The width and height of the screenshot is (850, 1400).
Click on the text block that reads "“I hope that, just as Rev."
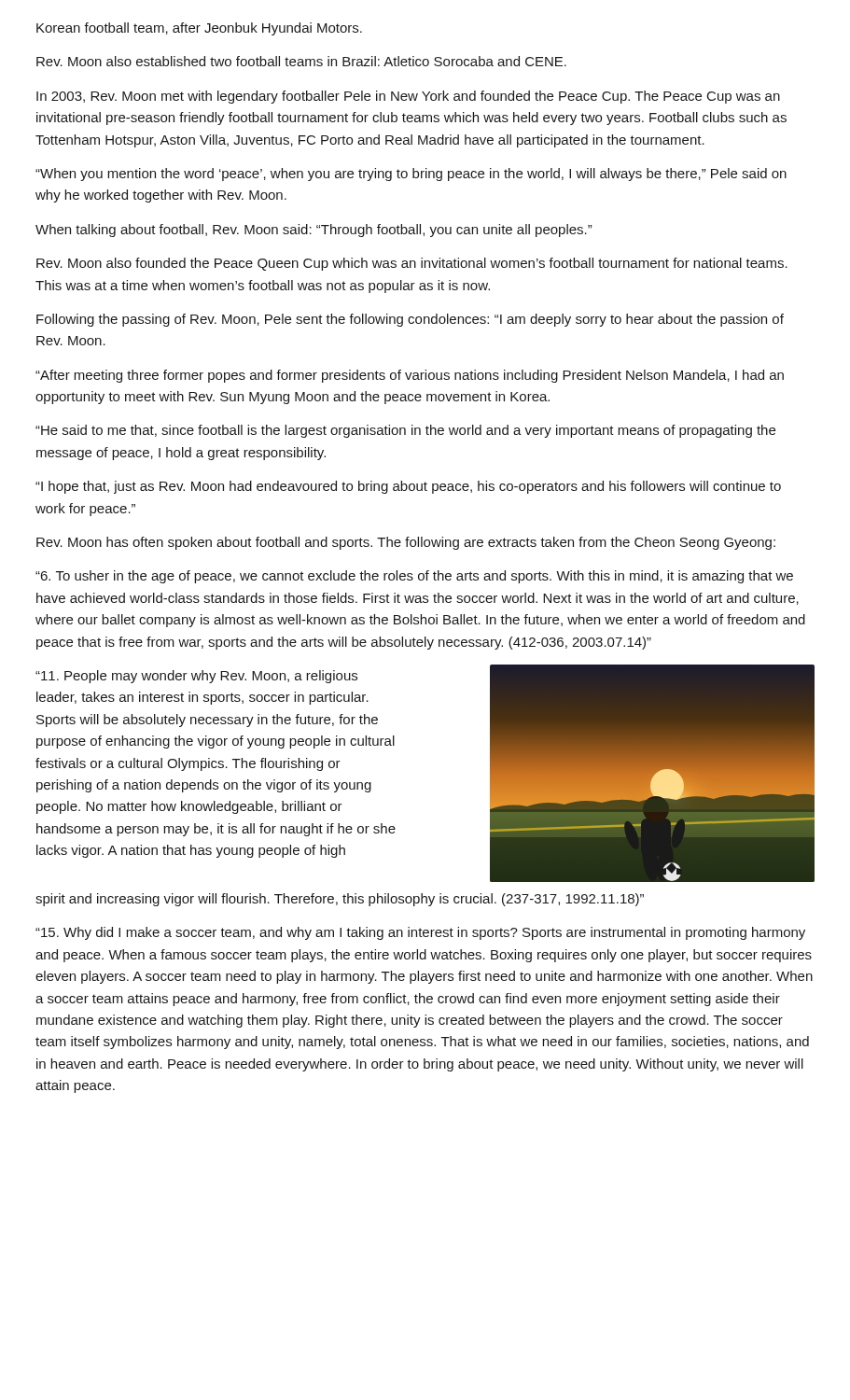(408, 497)
